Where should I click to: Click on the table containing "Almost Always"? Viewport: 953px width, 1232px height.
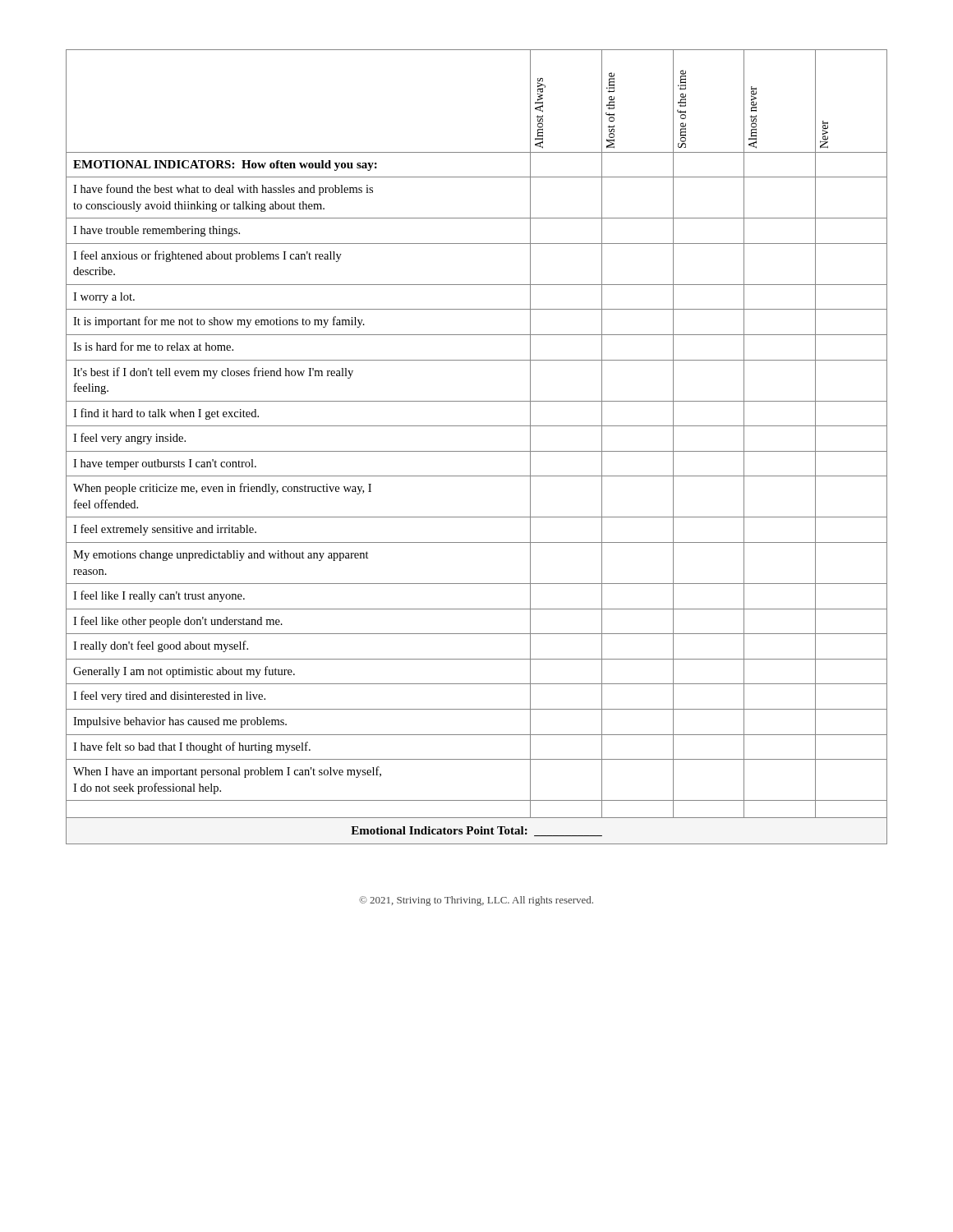(476, 447)
